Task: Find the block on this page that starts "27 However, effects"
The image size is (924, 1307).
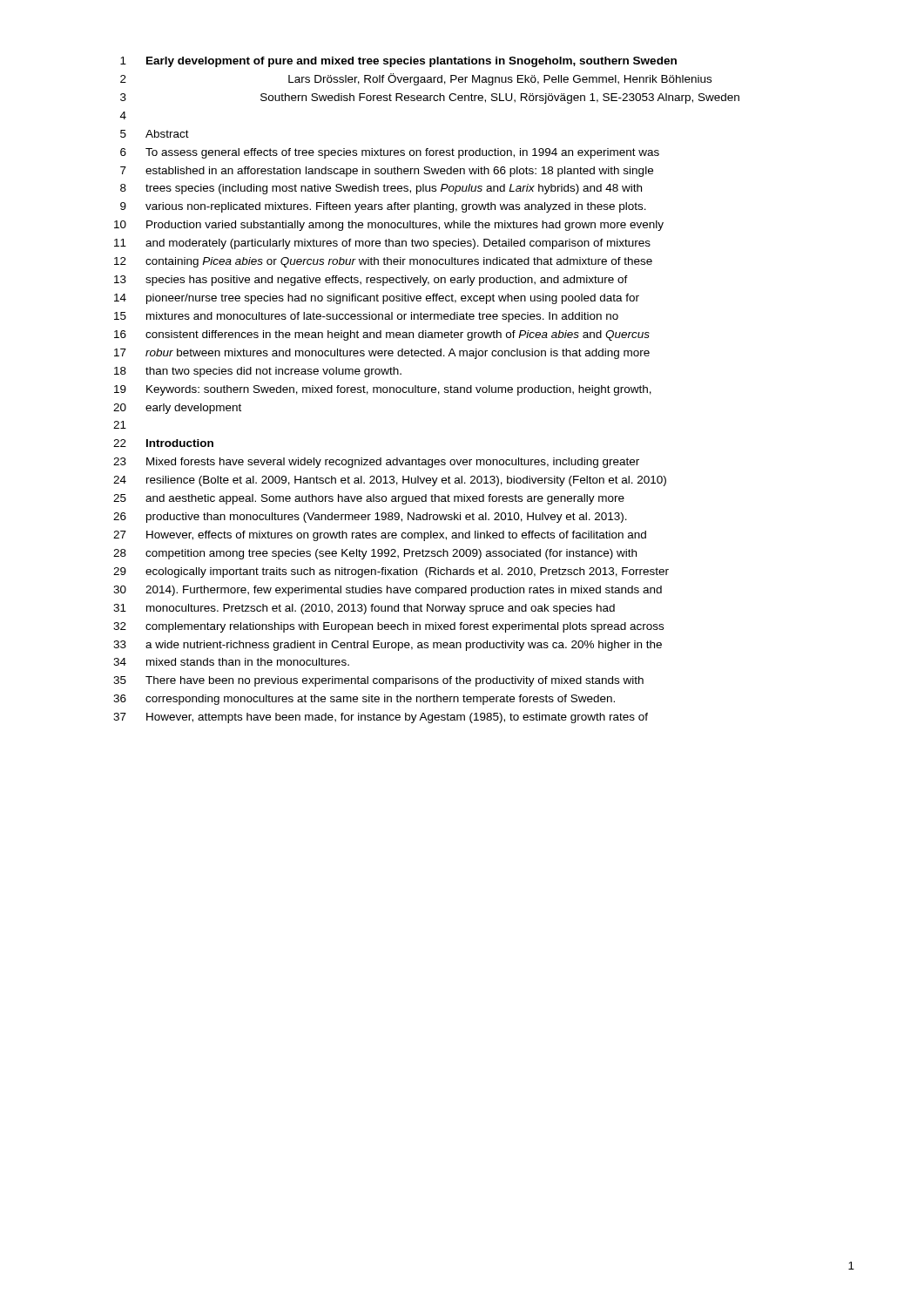Action: 474,535
